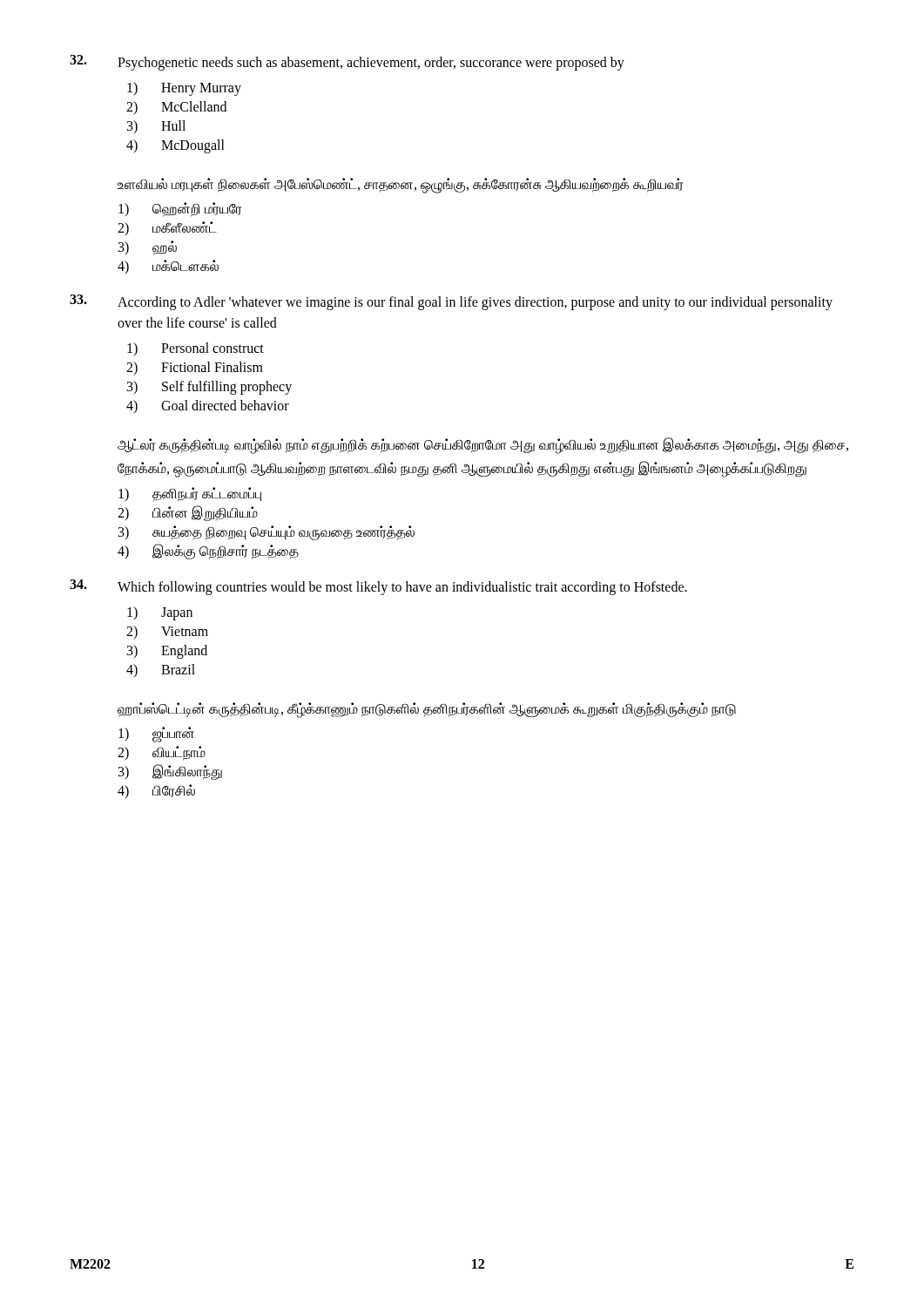This screenshot has height=1307, width=924.
Task: Point to the element starting "33. According to Adler 'whatever we"
Action: tap(451, 302)
